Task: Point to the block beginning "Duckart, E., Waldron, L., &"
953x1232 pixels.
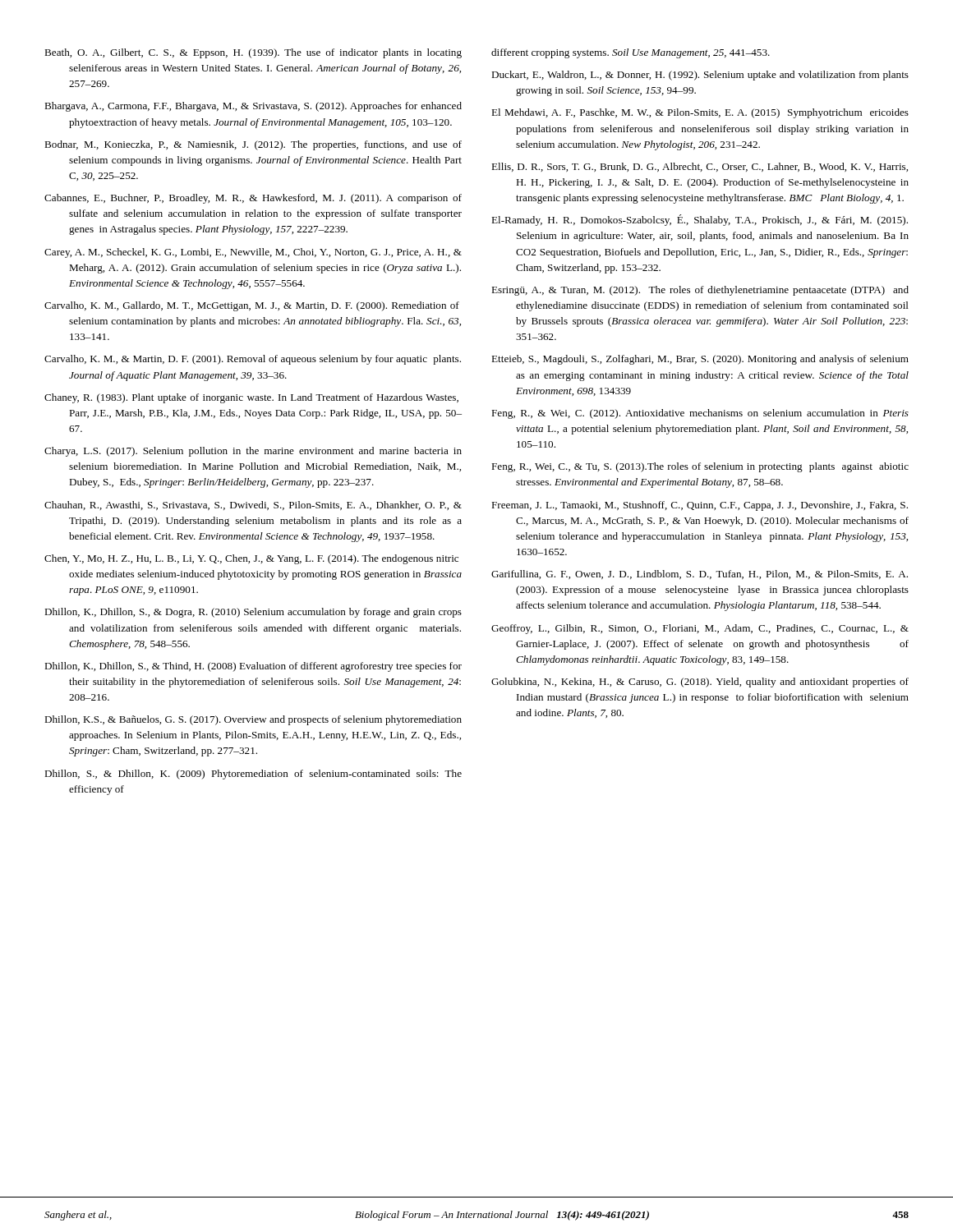Action: 700,82
